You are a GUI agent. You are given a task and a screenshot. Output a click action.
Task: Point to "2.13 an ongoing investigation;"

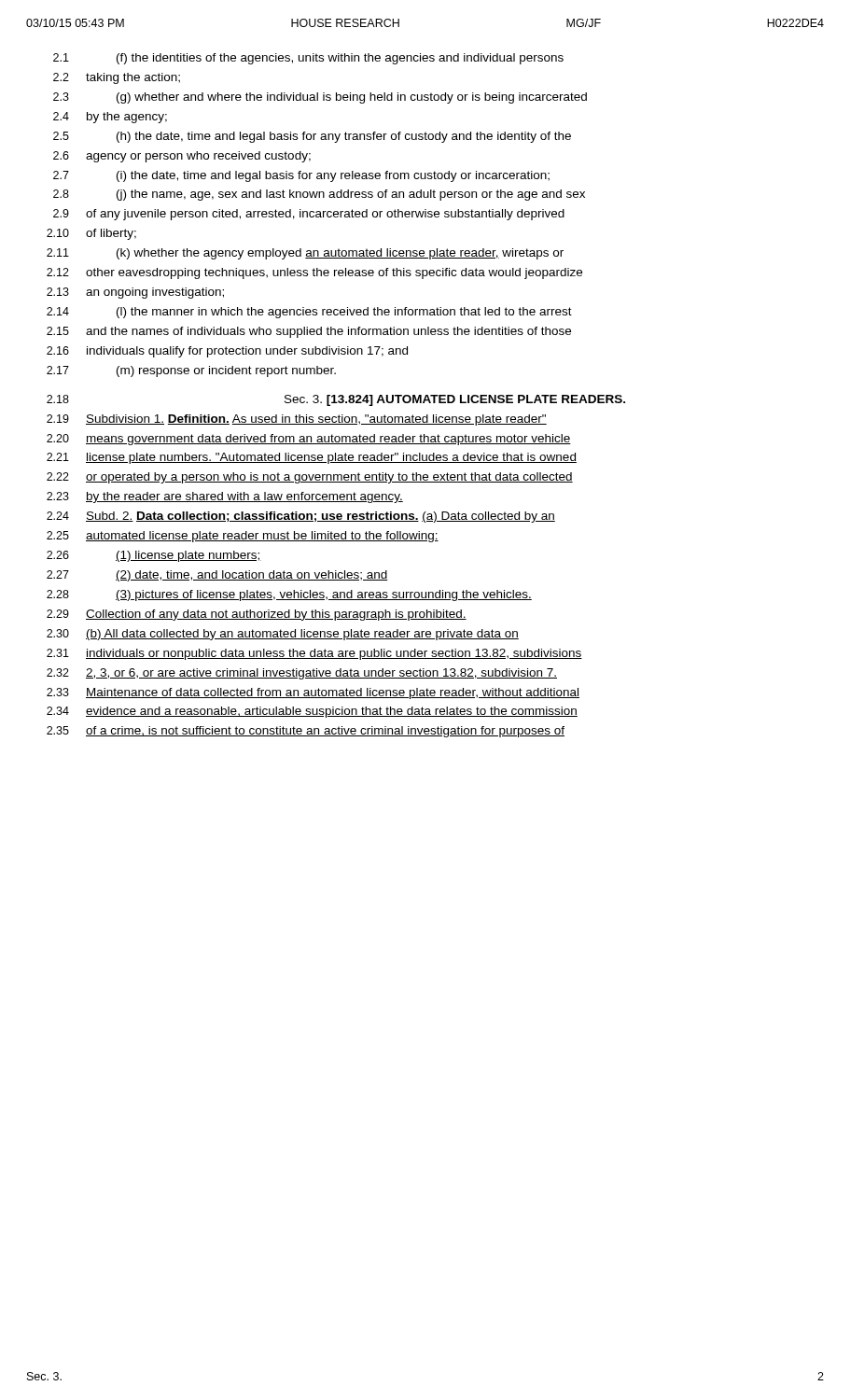coord(135,293)
